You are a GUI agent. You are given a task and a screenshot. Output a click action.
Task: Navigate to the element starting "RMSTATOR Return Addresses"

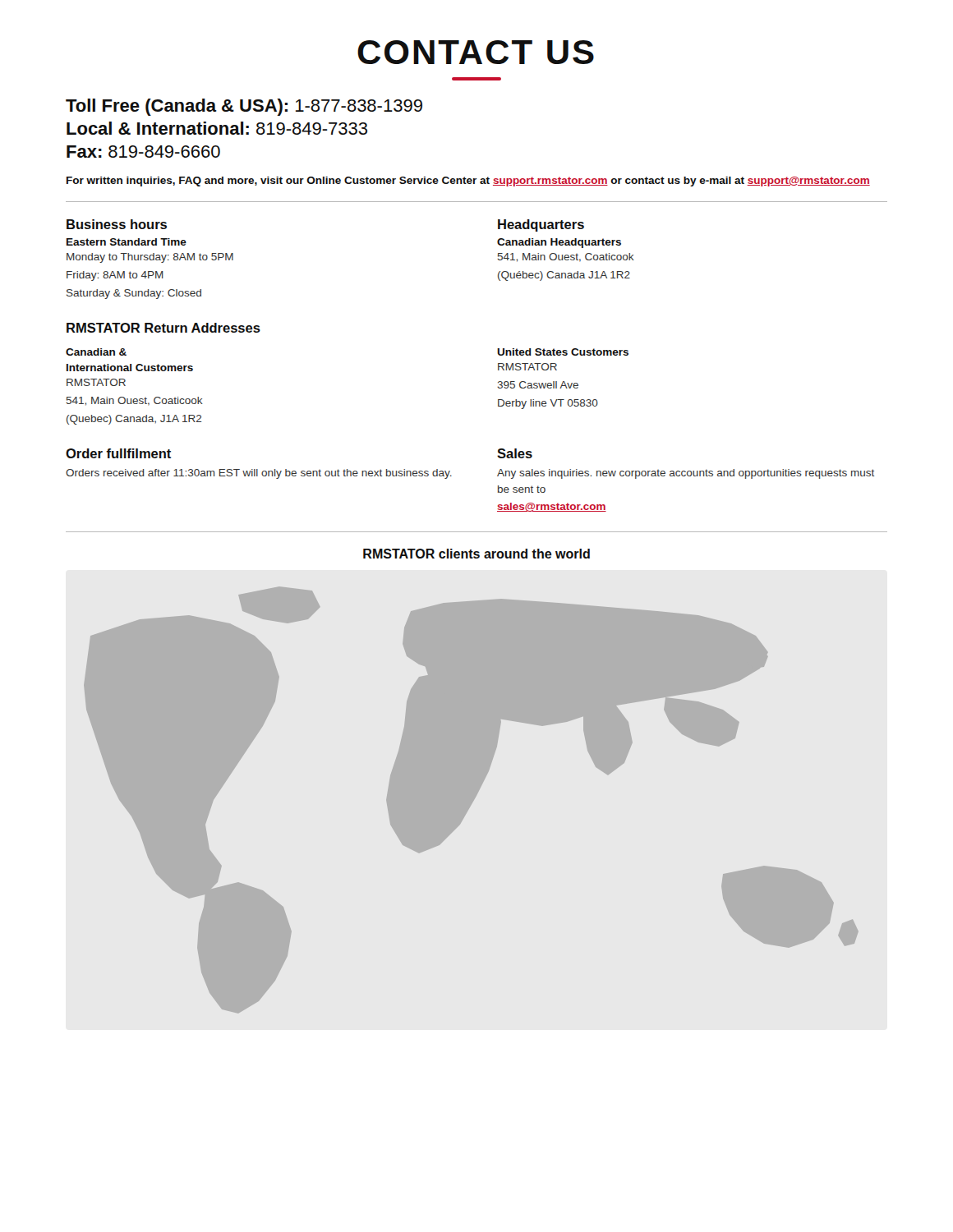tap(163, 328)
